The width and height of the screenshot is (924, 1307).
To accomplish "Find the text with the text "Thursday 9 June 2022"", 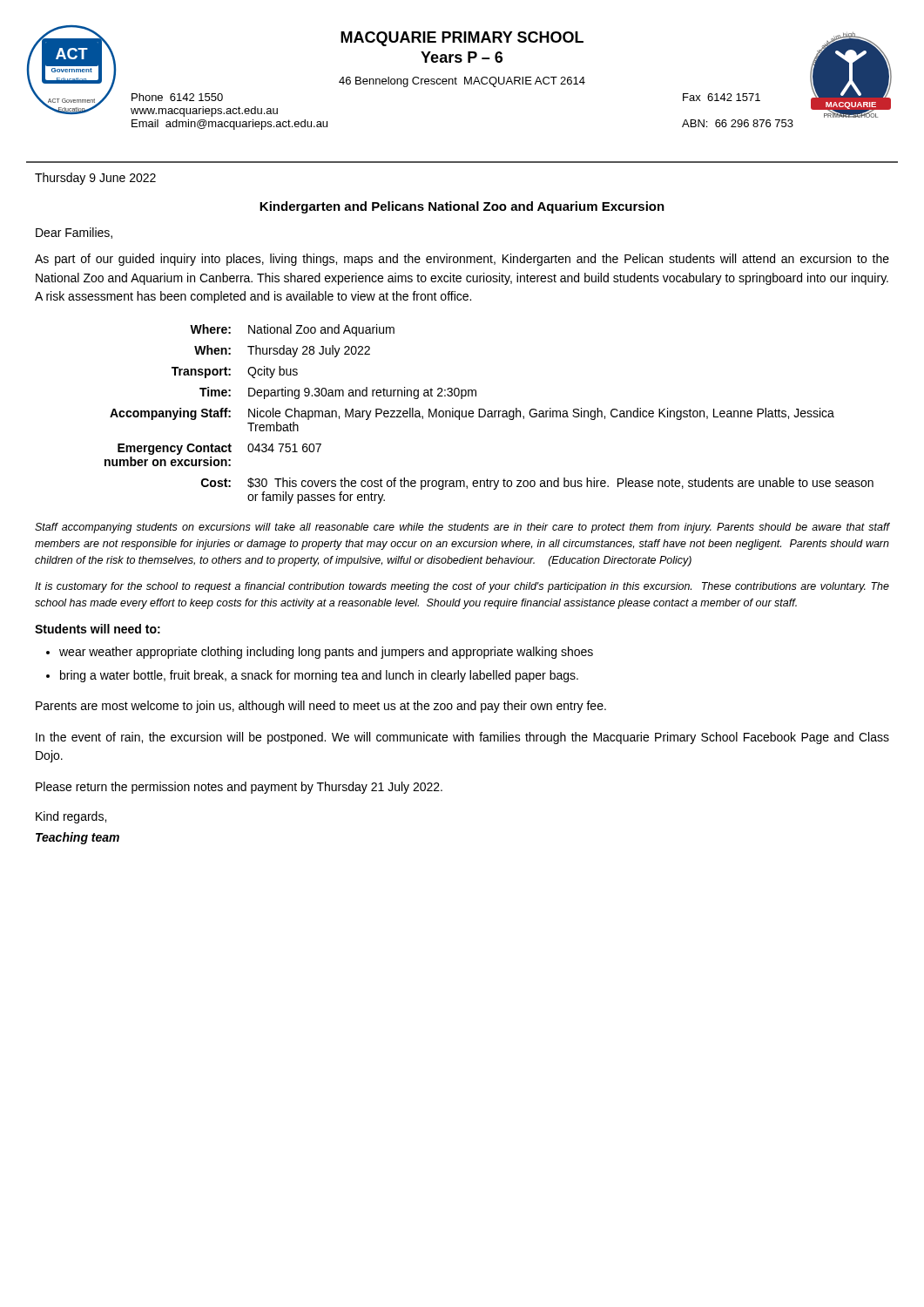I will [x=95, y=178].
